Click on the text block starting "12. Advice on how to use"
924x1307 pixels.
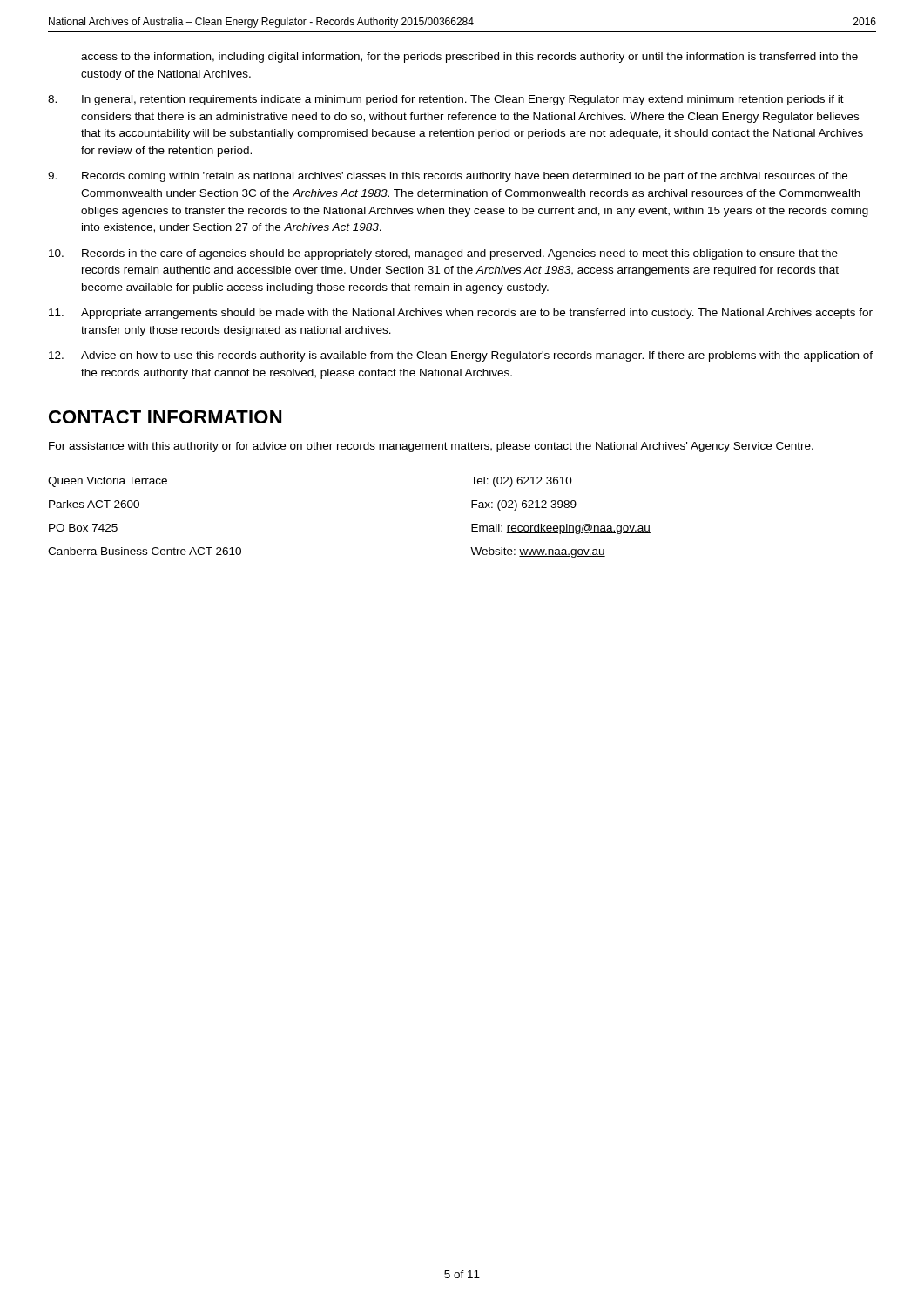click(x=462, y=364)
